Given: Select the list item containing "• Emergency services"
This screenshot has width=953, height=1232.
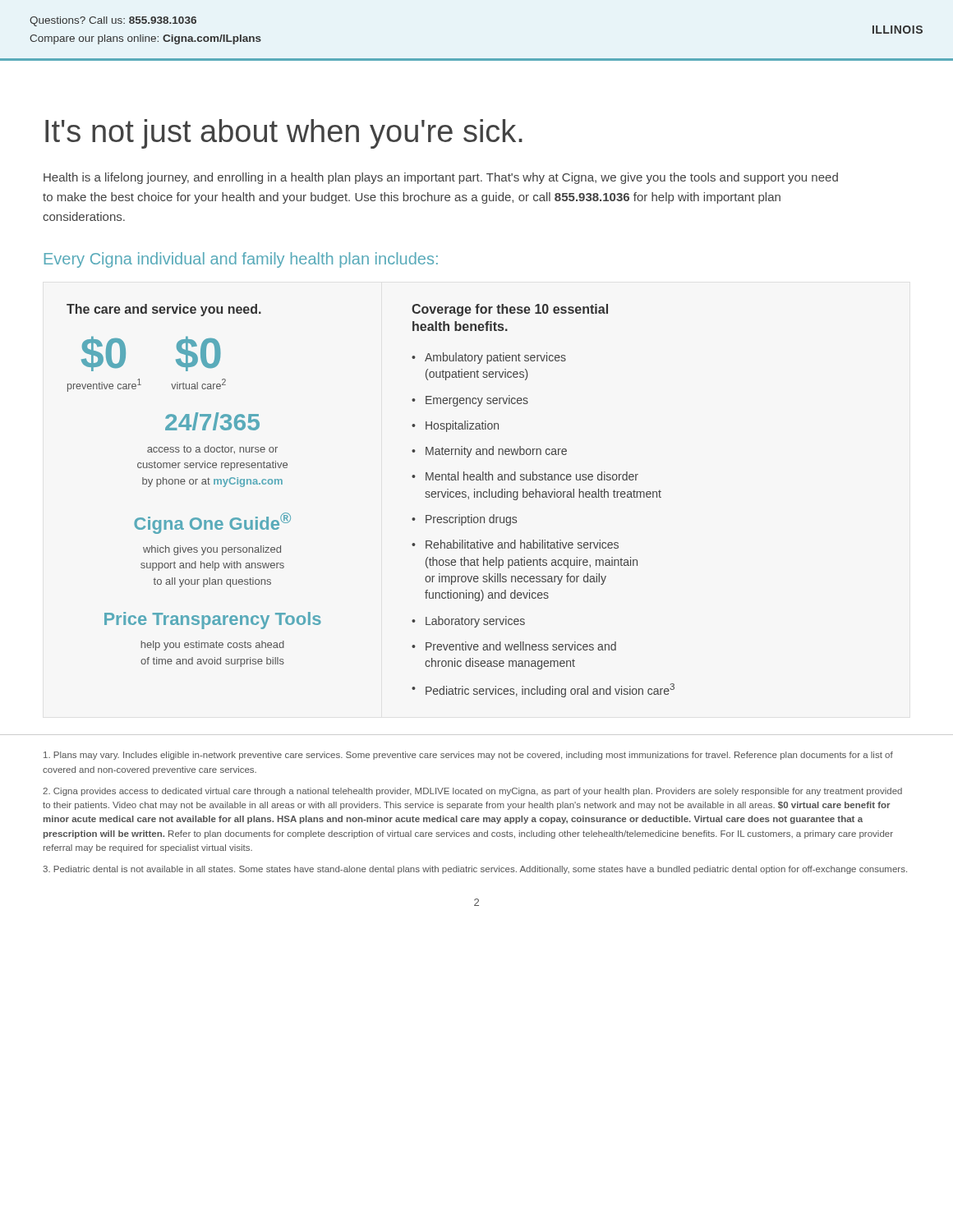Looking at the screenshot, I should 470,400.
